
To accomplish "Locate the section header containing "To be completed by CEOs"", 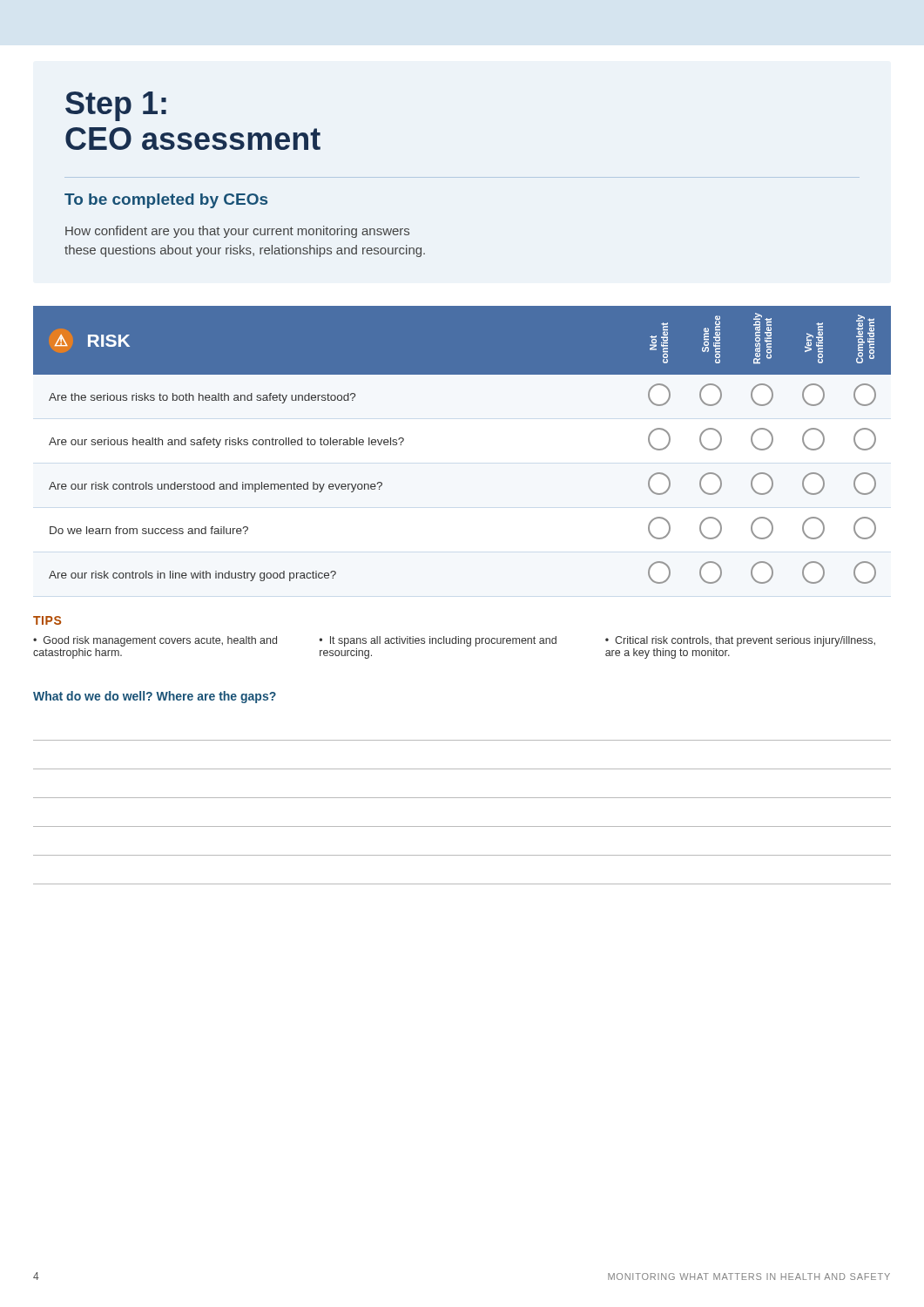I will point(166,199).
